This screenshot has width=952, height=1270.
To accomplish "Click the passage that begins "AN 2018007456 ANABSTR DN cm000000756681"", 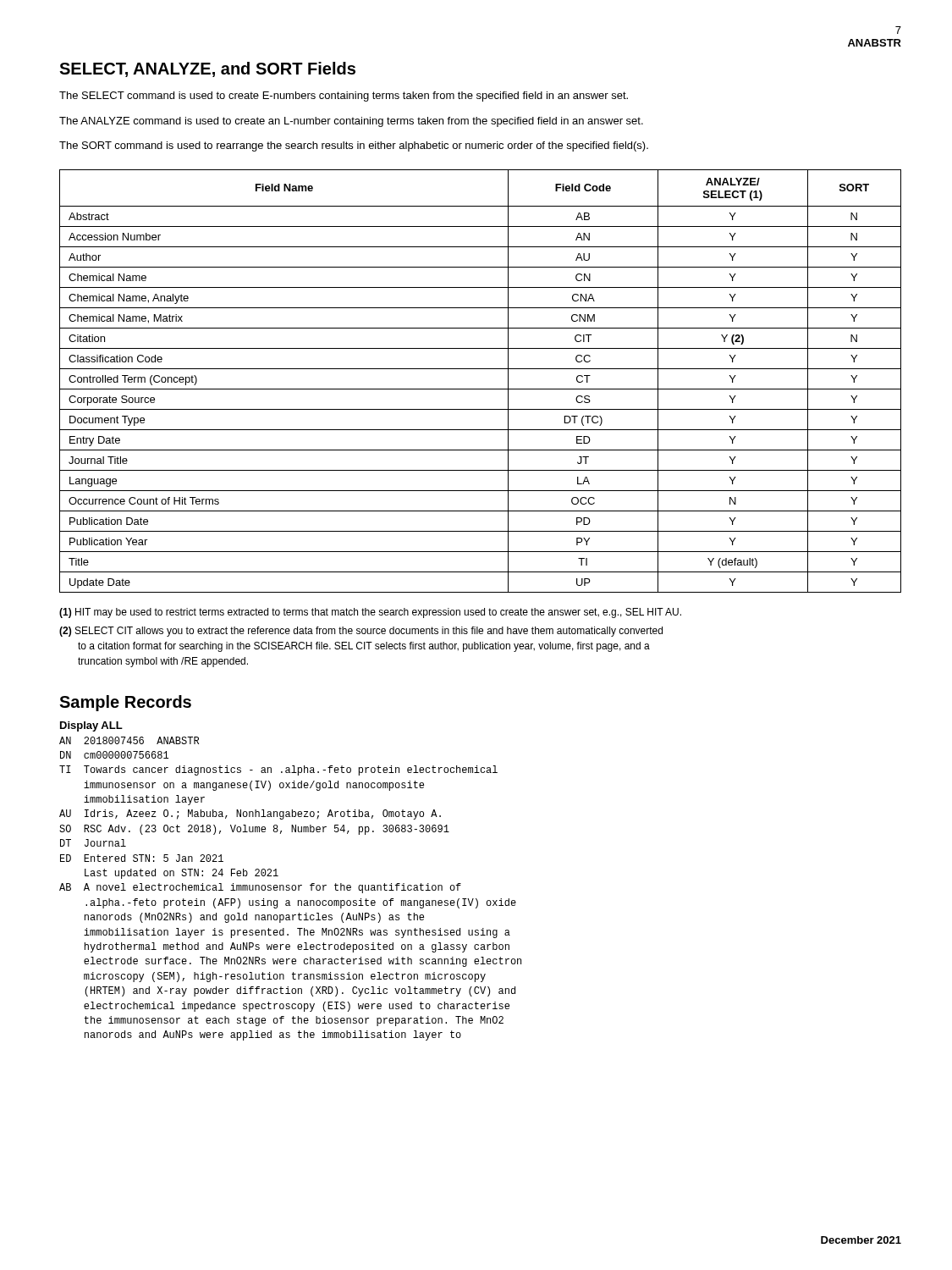I will [291, 888].
